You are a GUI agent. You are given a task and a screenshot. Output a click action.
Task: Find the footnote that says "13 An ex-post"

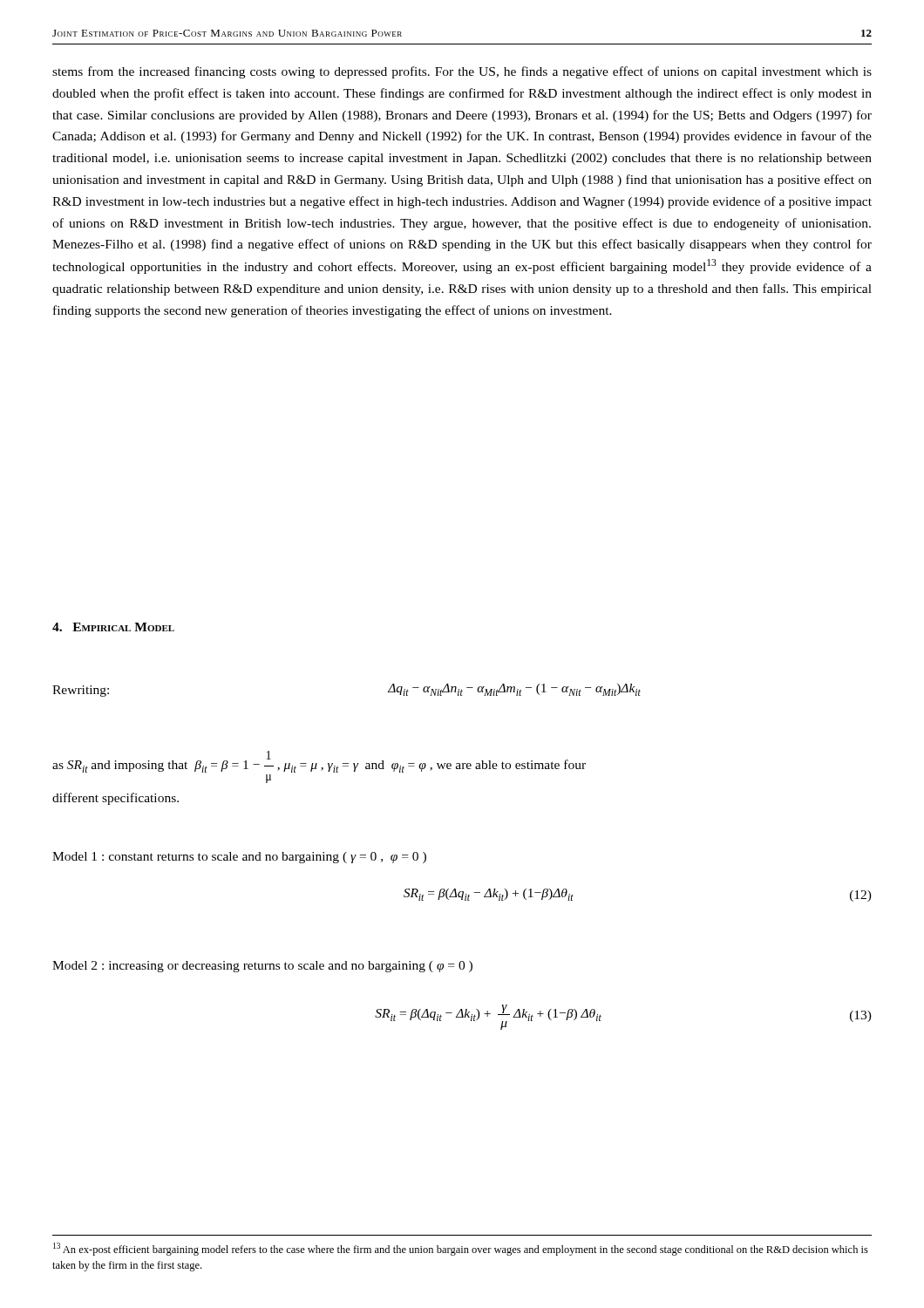pyautogui.click(x=460, y=1256)
